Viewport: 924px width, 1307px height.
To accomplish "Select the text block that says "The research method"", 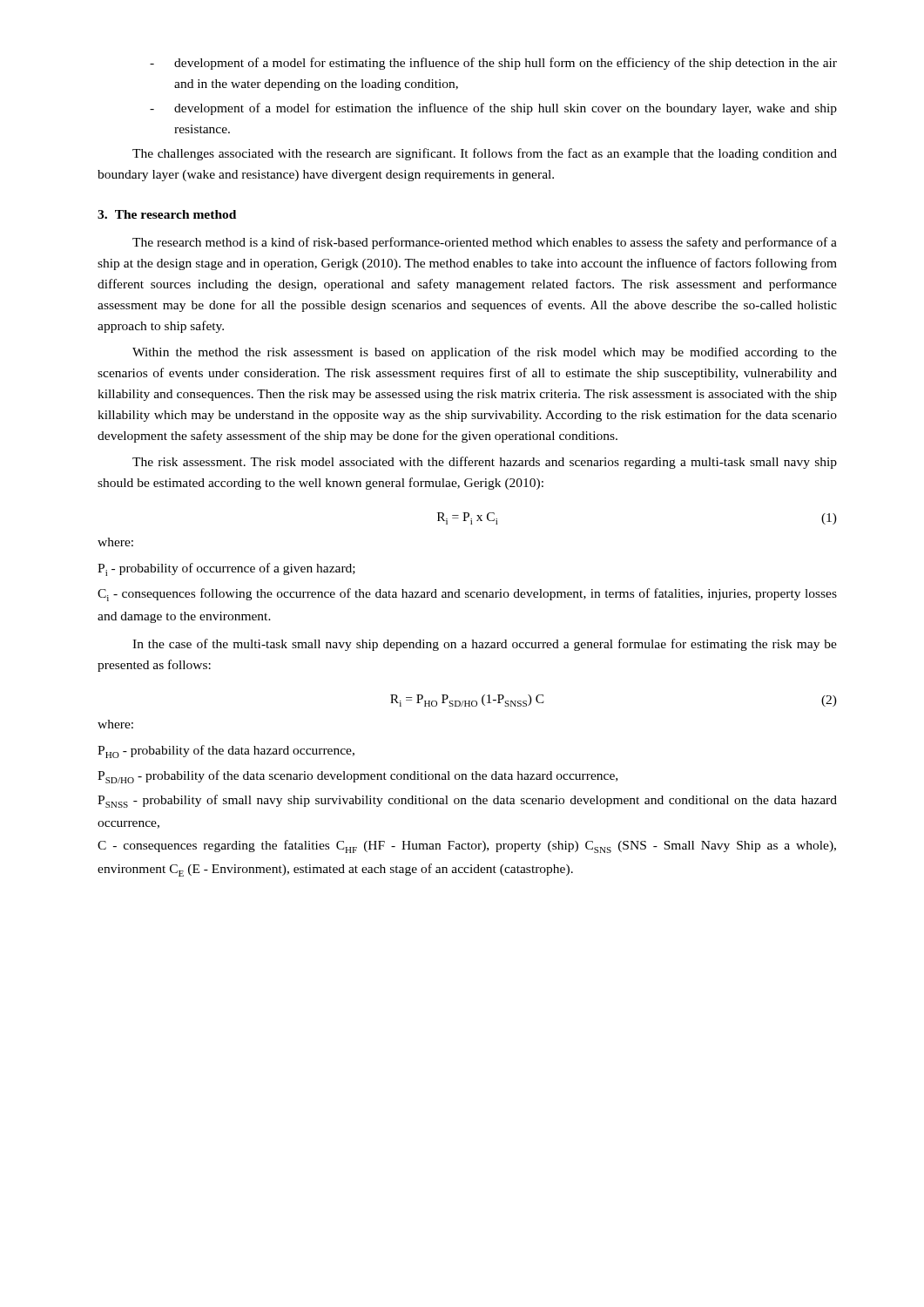I will pyautogui.click(x=467, y=284).
